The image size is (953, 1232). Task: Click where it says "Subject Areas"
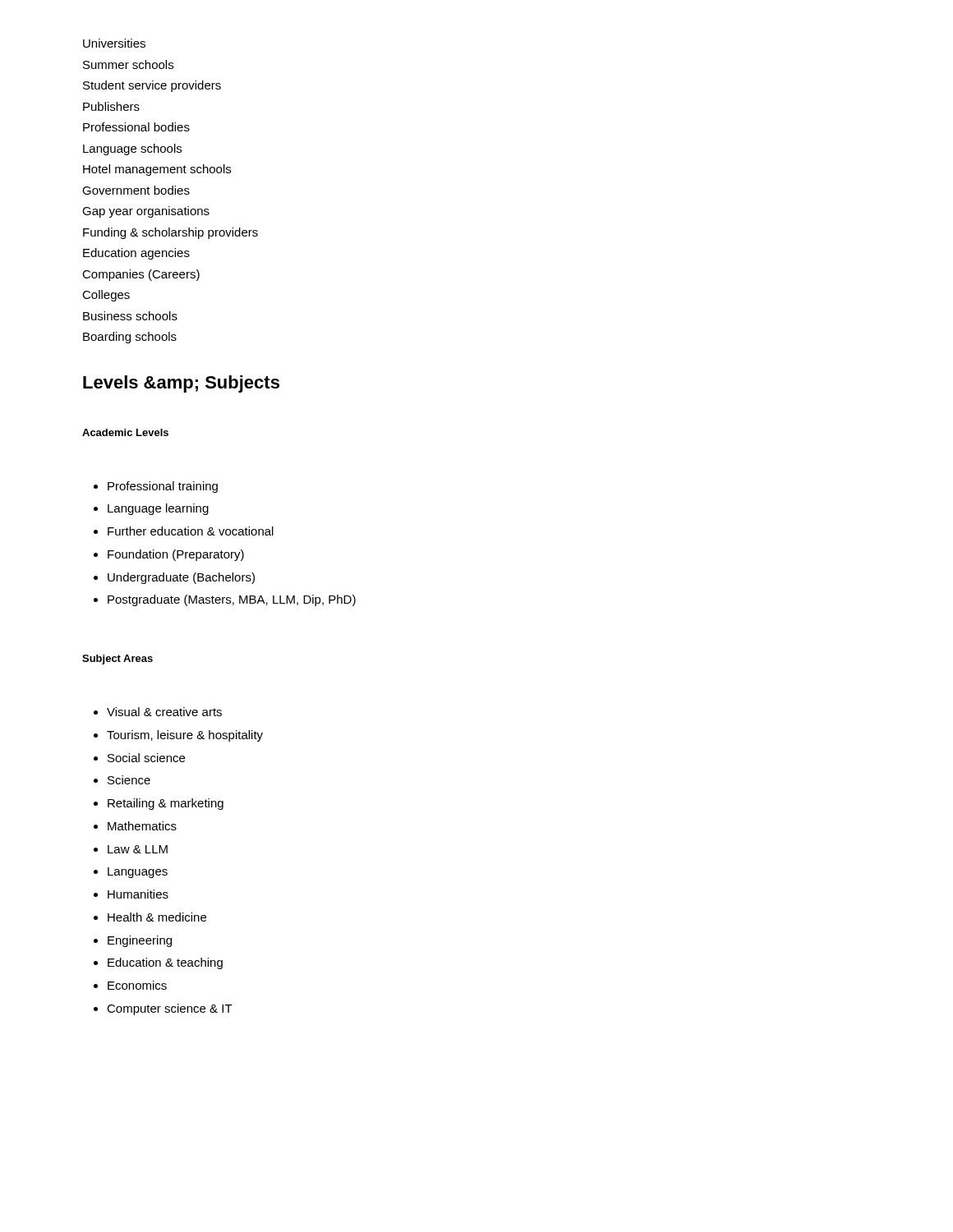pyautogui.click(x=118, y=658)
